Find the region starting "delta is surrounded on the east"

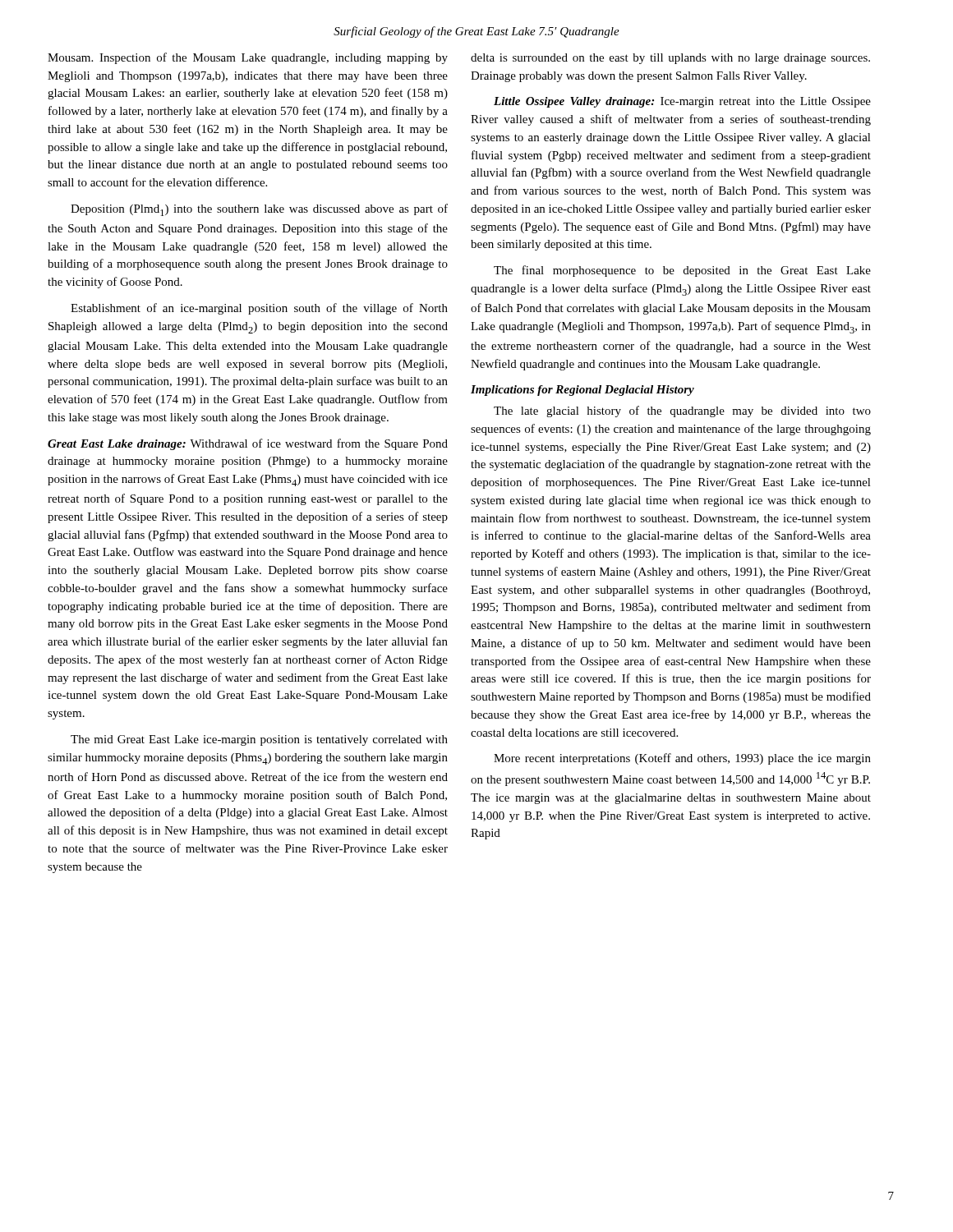click(x=671, y=66)
